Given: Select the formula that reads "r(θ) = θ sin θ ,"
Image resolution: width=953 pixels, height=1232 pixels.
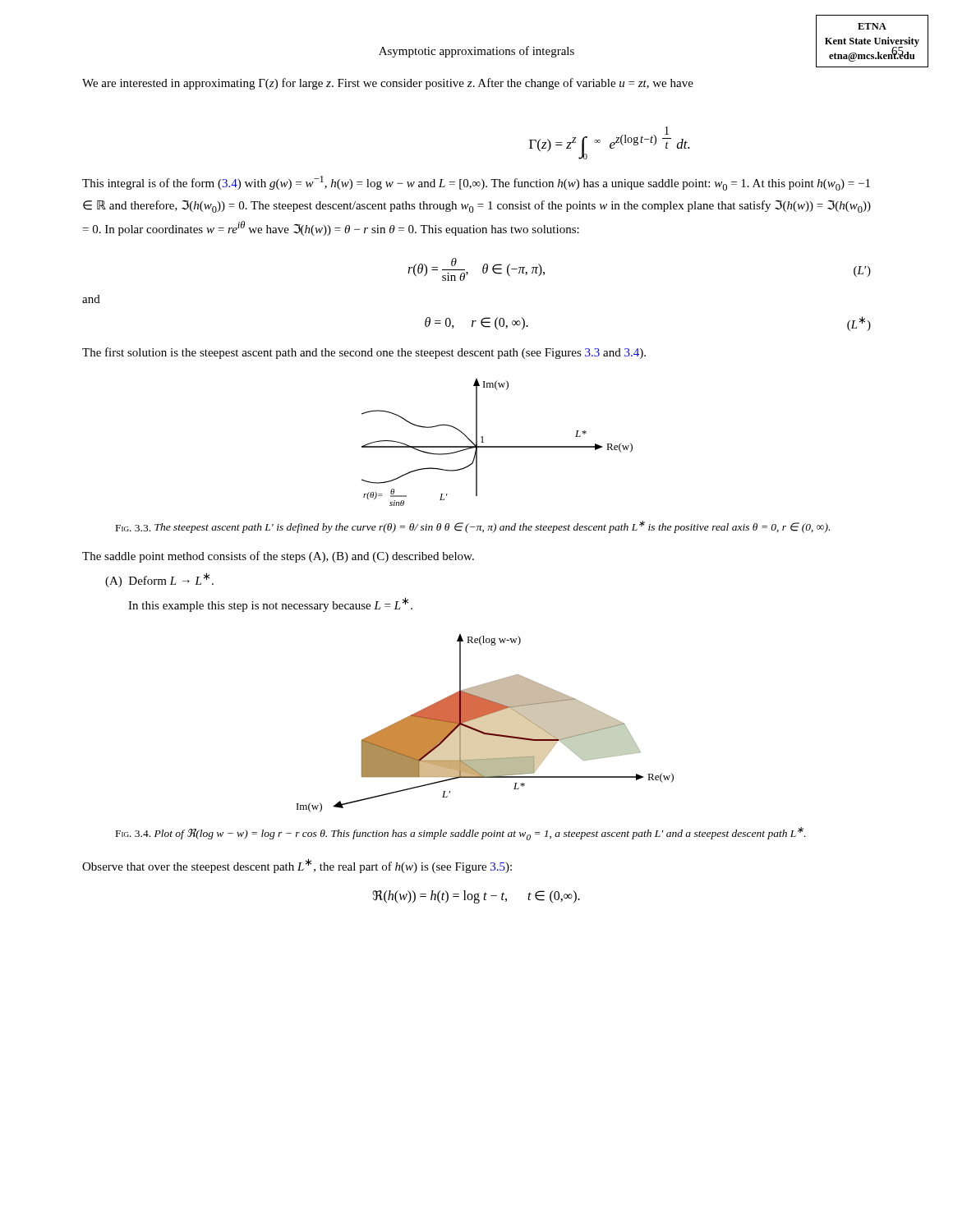Looking at the screenshot, I should pyautogui.click(x=485, y=268).
